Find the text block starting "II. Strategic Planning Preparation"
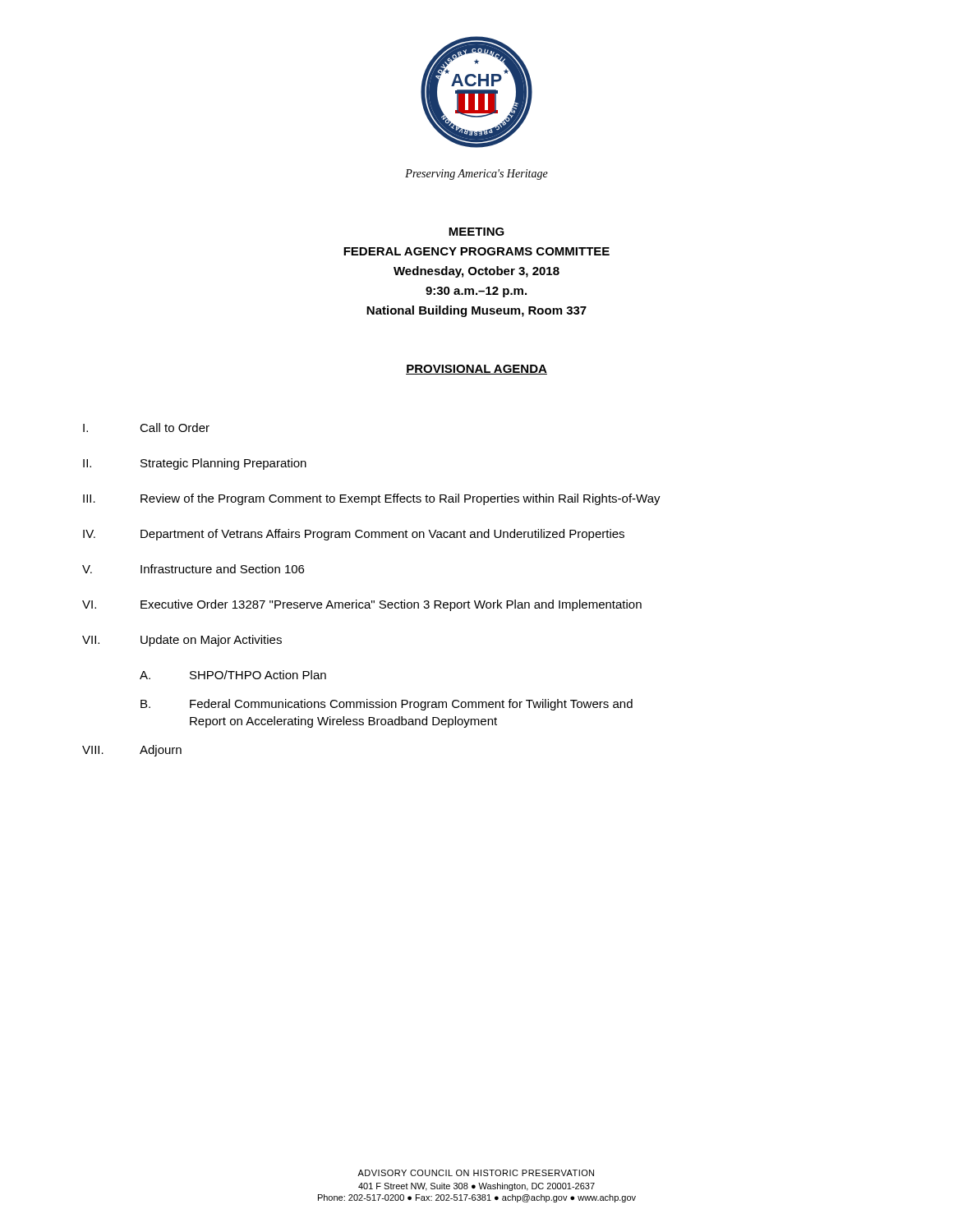953x1232 pixels. click(195, 464)
